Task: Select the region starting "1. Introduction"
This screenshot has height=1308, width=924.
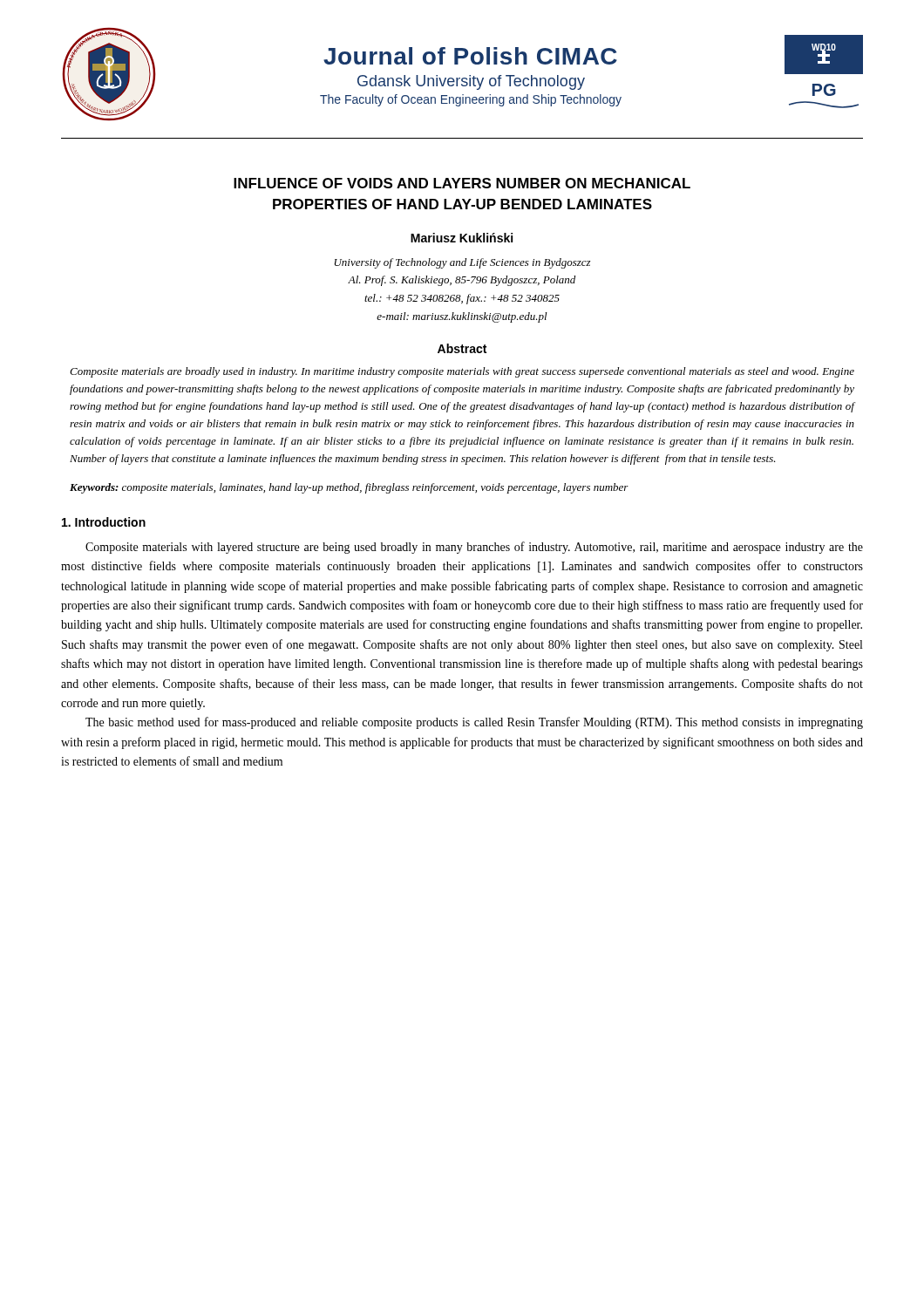Action: click(103, 522)
